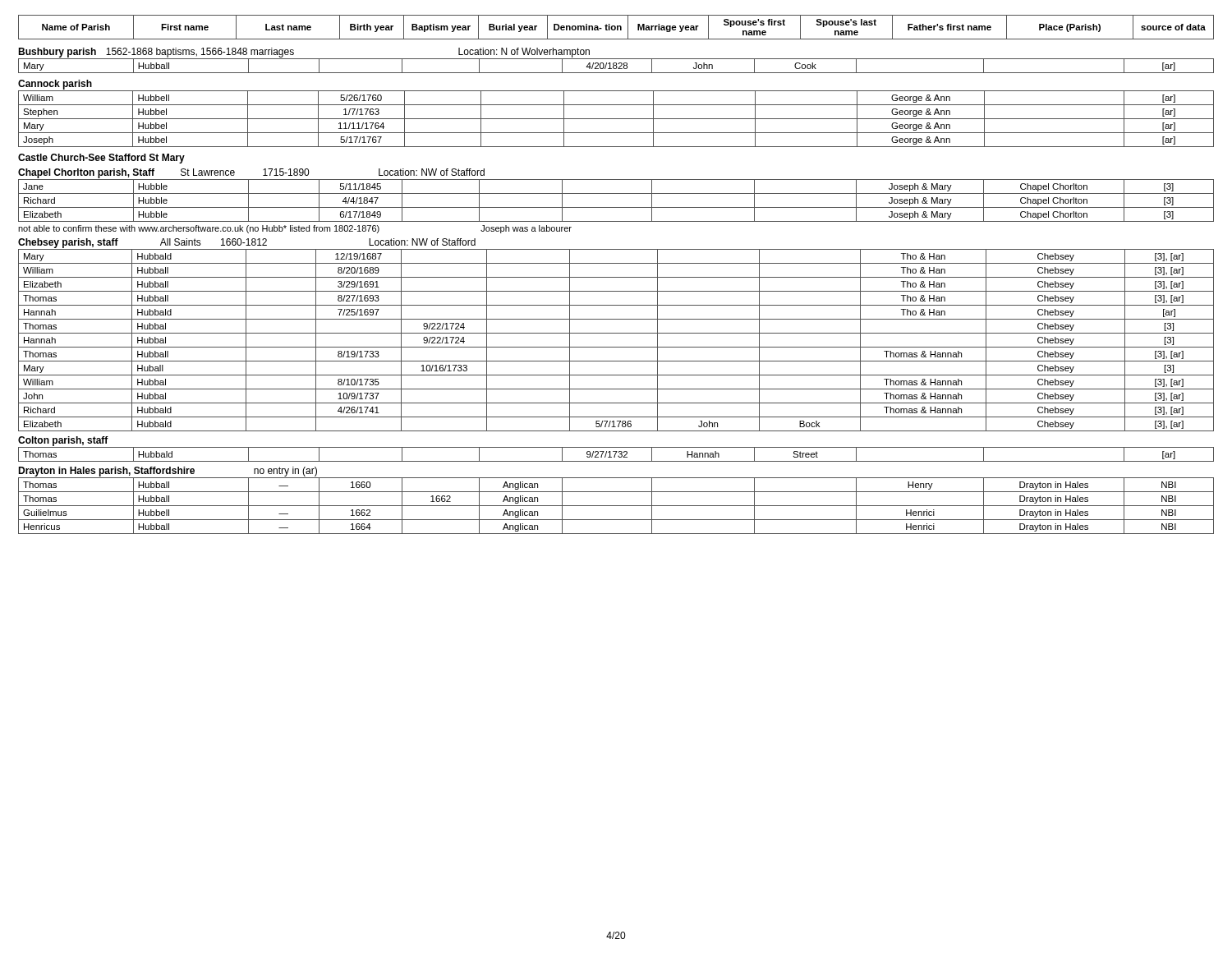1232x953 pixels.
Task: Select the table that reads "Drayton in Hales"
Action: (x=616, y=506)
